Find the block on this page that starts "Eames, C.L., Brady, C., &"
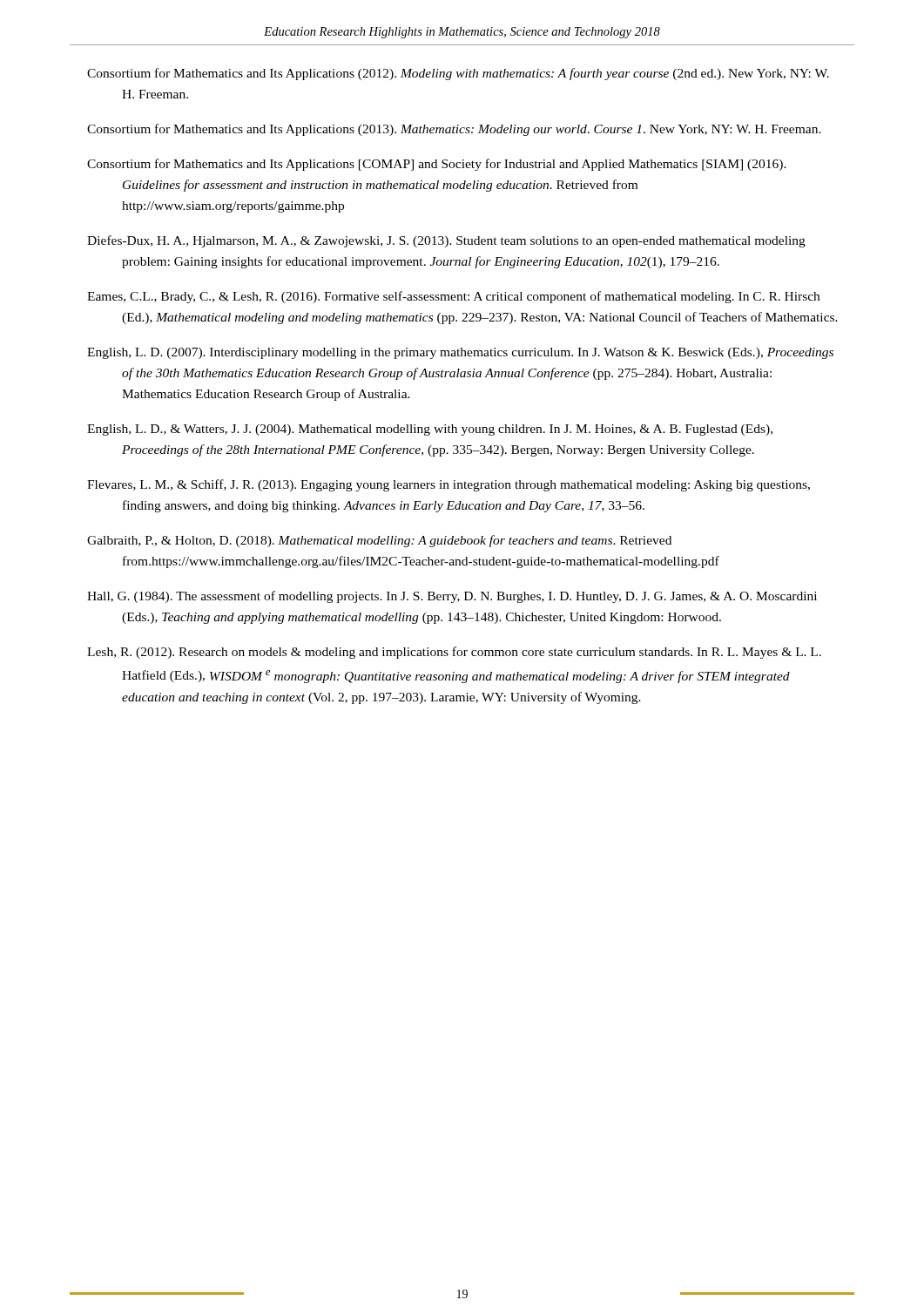Screen dimensions: 1307x924 [x=463, y=306]
